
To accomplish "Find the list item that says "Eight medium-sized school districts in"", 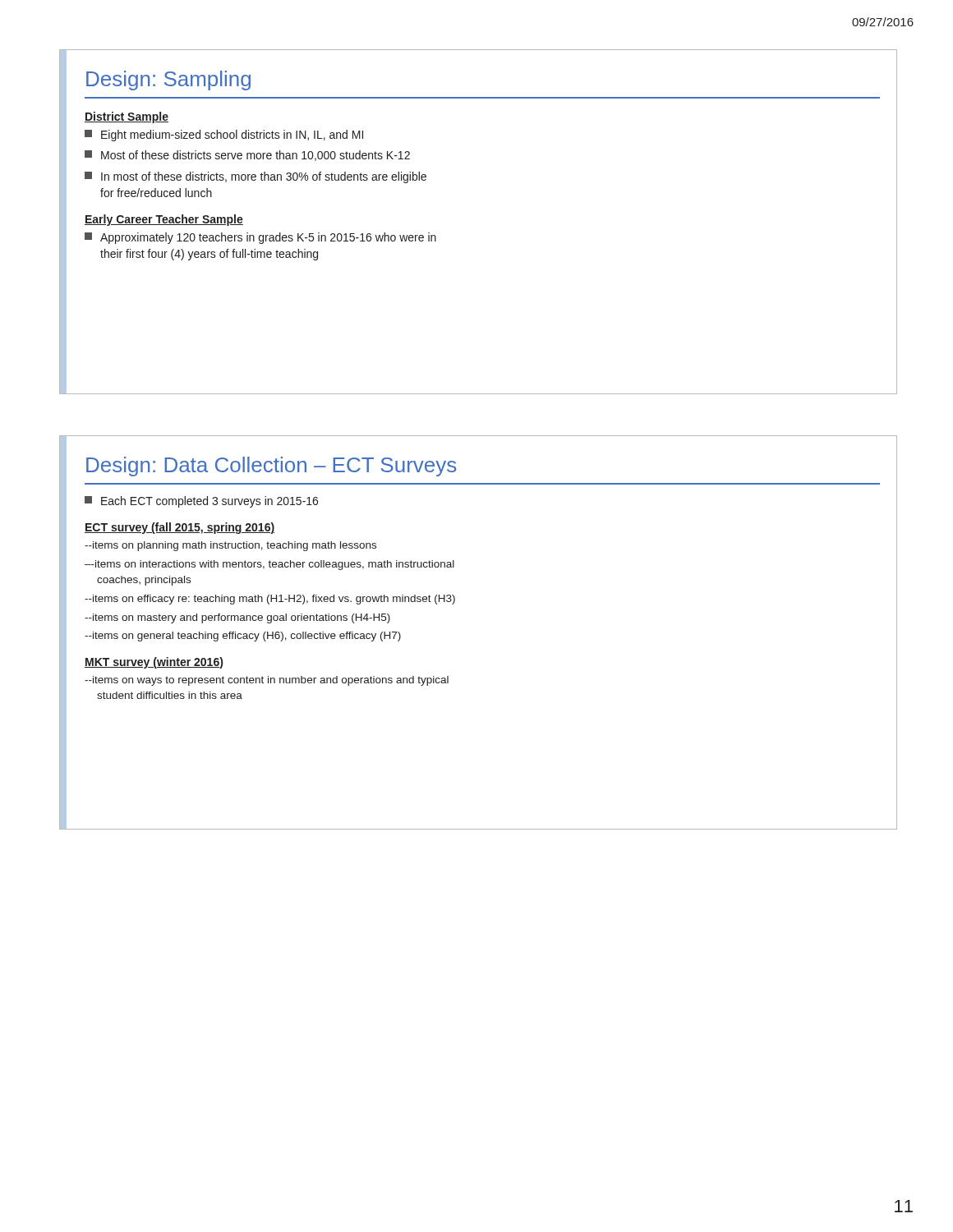I will (x=224, y=135).
